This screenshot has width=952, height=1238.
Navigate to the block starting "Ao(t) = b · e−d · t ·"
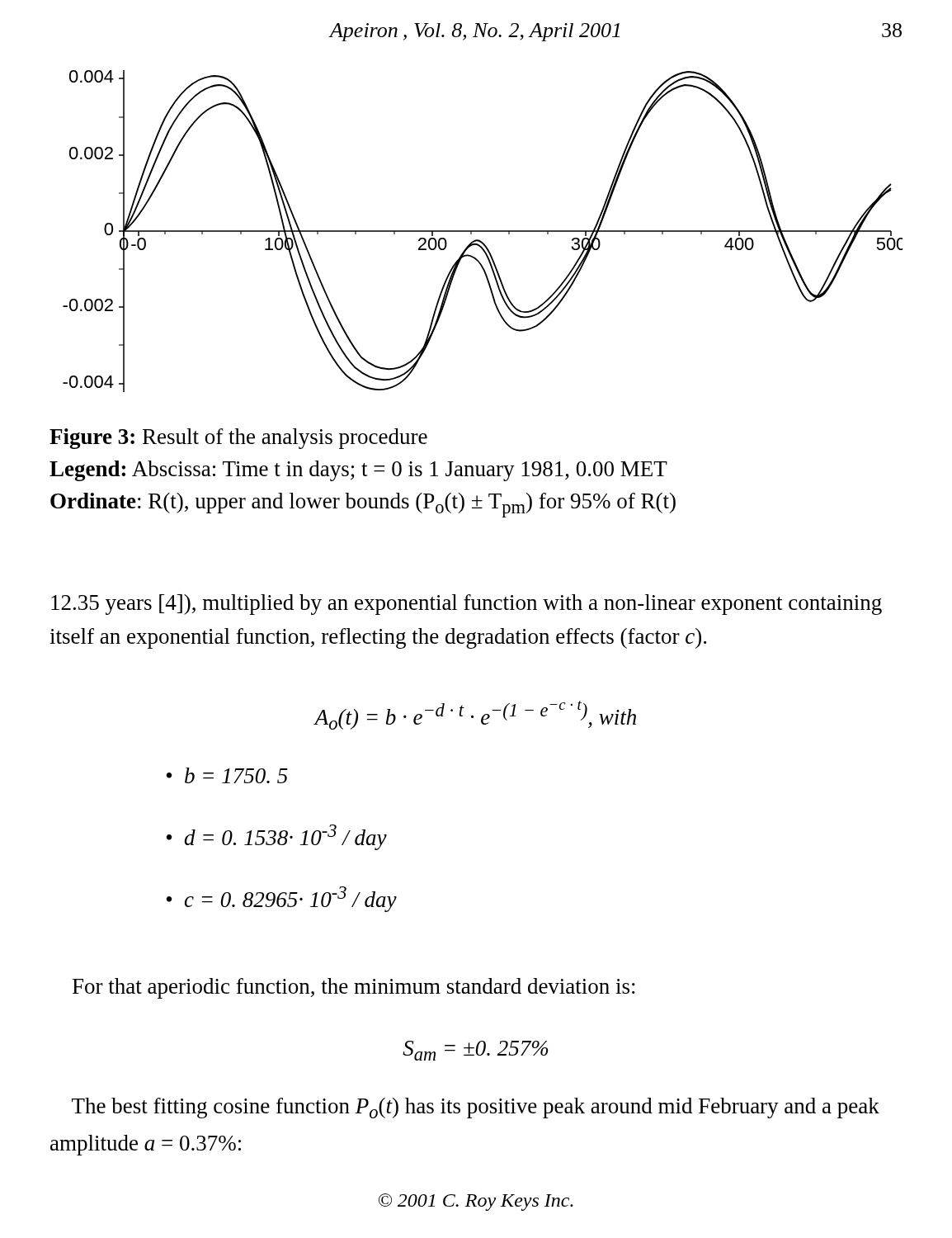pyautogui.click(x=476, y=714)
